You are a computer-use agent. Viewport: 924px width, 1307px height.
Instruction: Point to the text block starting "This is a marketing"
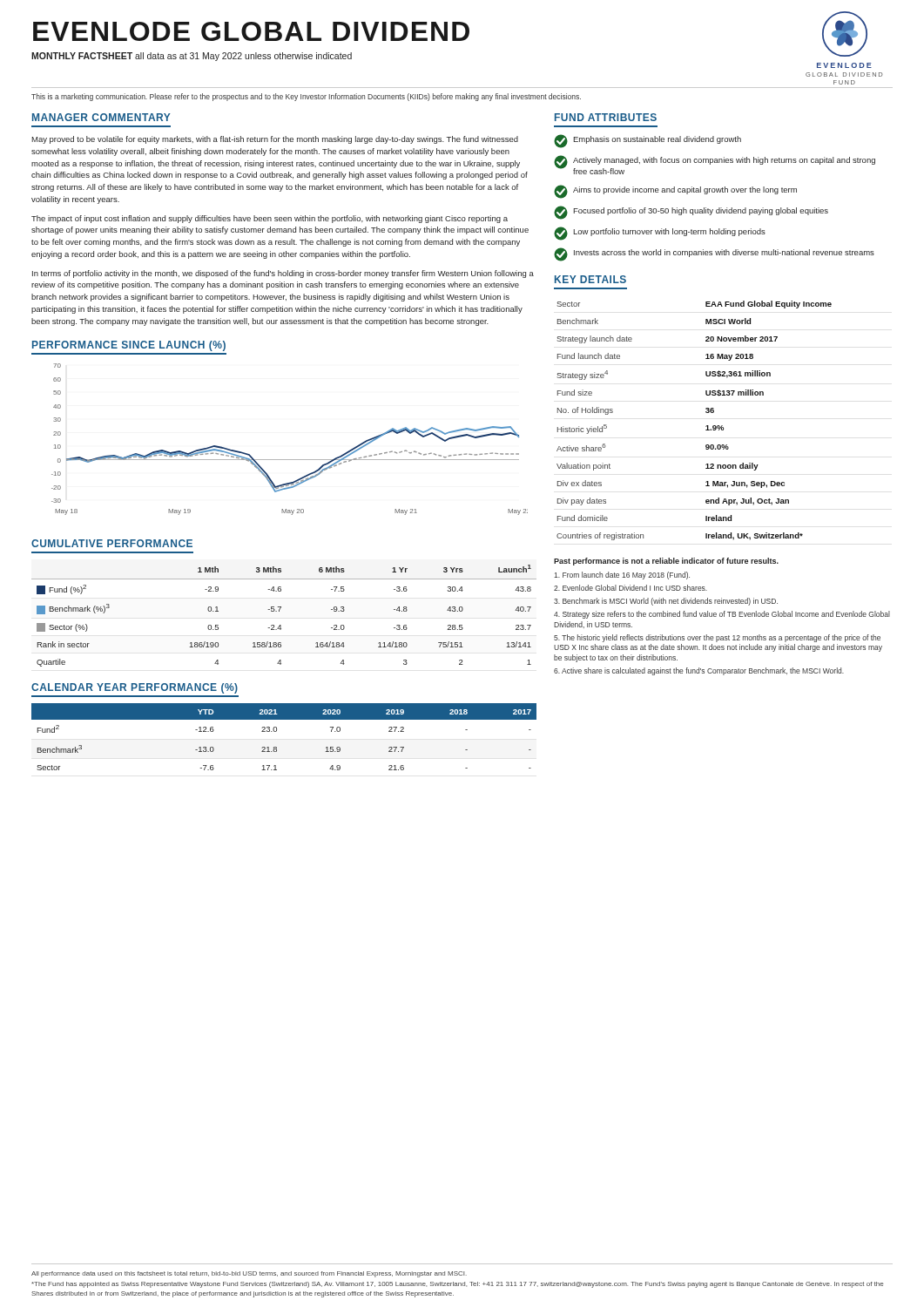pos(306,97)
